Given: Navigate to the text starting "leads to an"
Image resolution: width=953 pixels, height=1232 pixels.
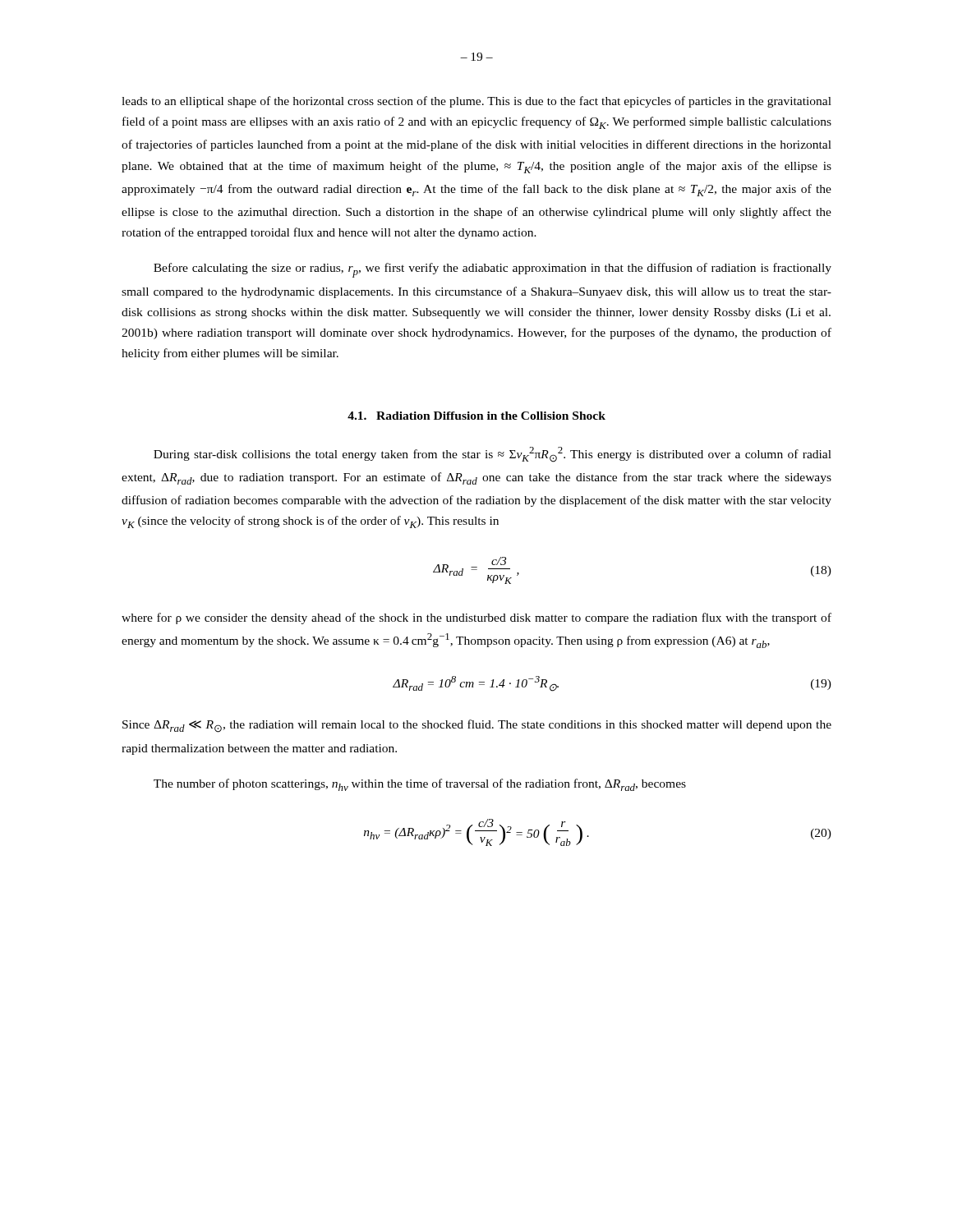Looking at the screenshot, I should 476,167.
